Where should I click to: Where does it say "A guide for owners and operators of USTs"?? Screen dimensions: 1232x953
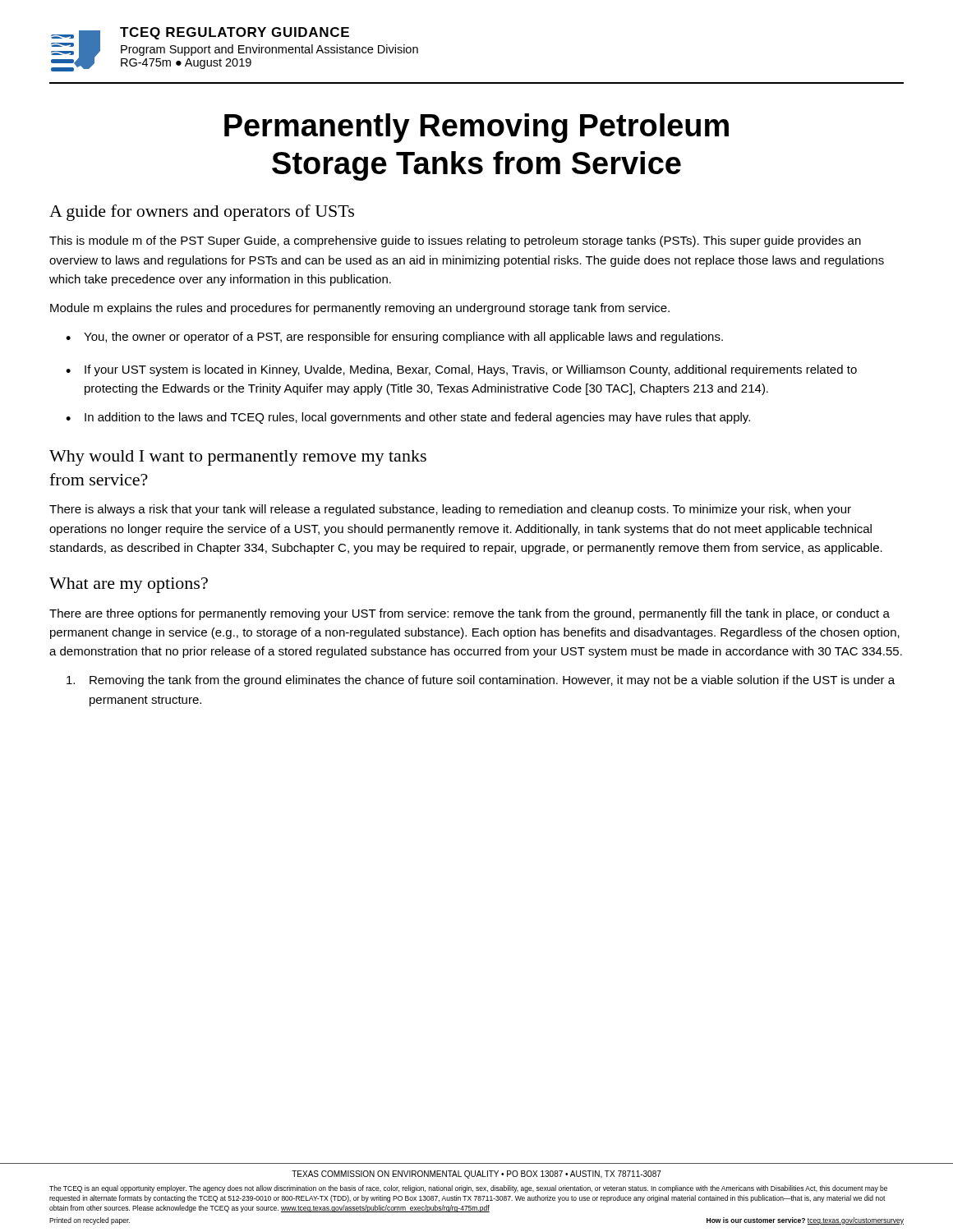click(202, 213)
